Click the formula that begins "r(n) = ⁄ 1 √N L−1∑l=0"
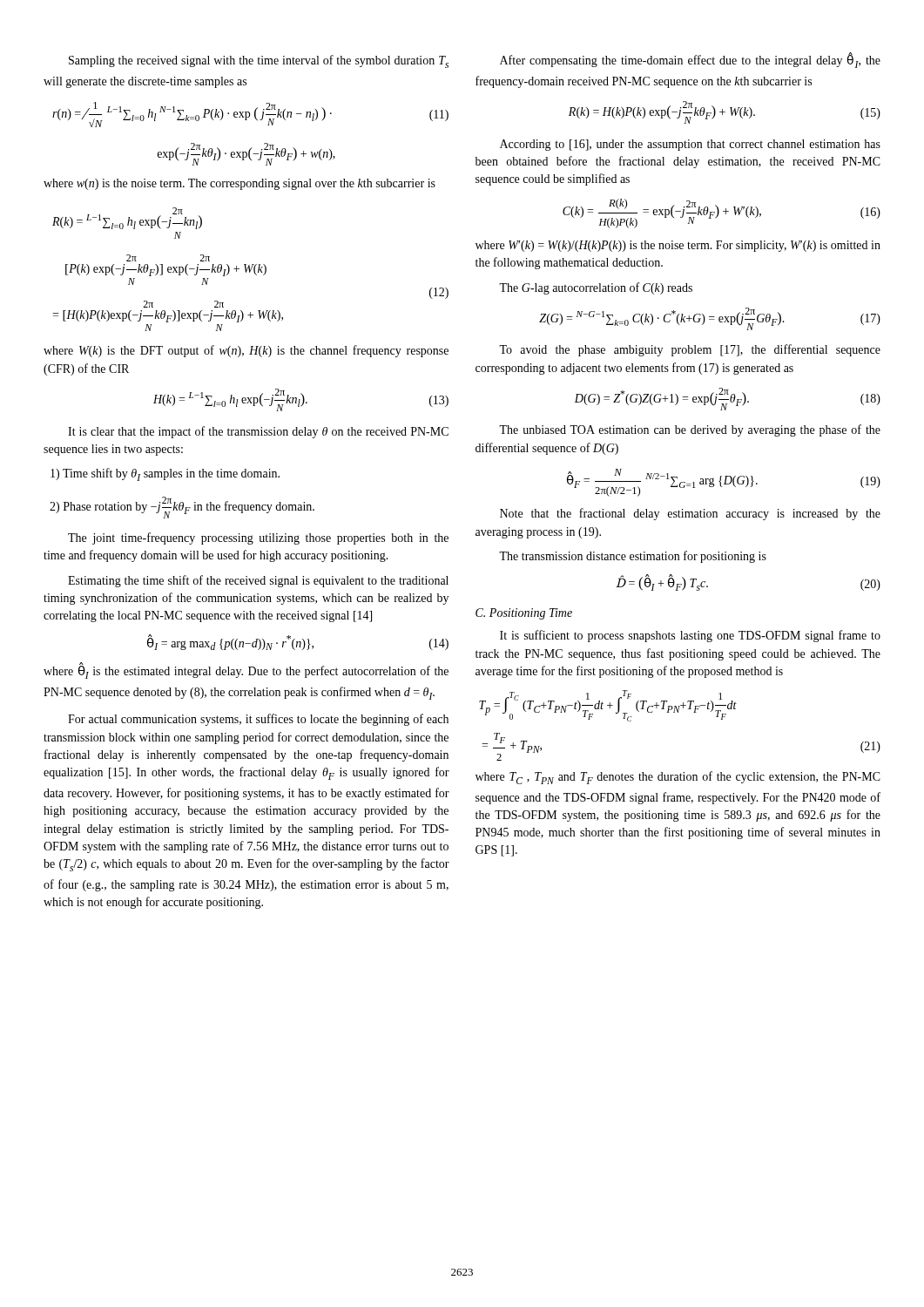Image resolution: width=924 pixels, height=1307 pixels. [x=246, y=134]
